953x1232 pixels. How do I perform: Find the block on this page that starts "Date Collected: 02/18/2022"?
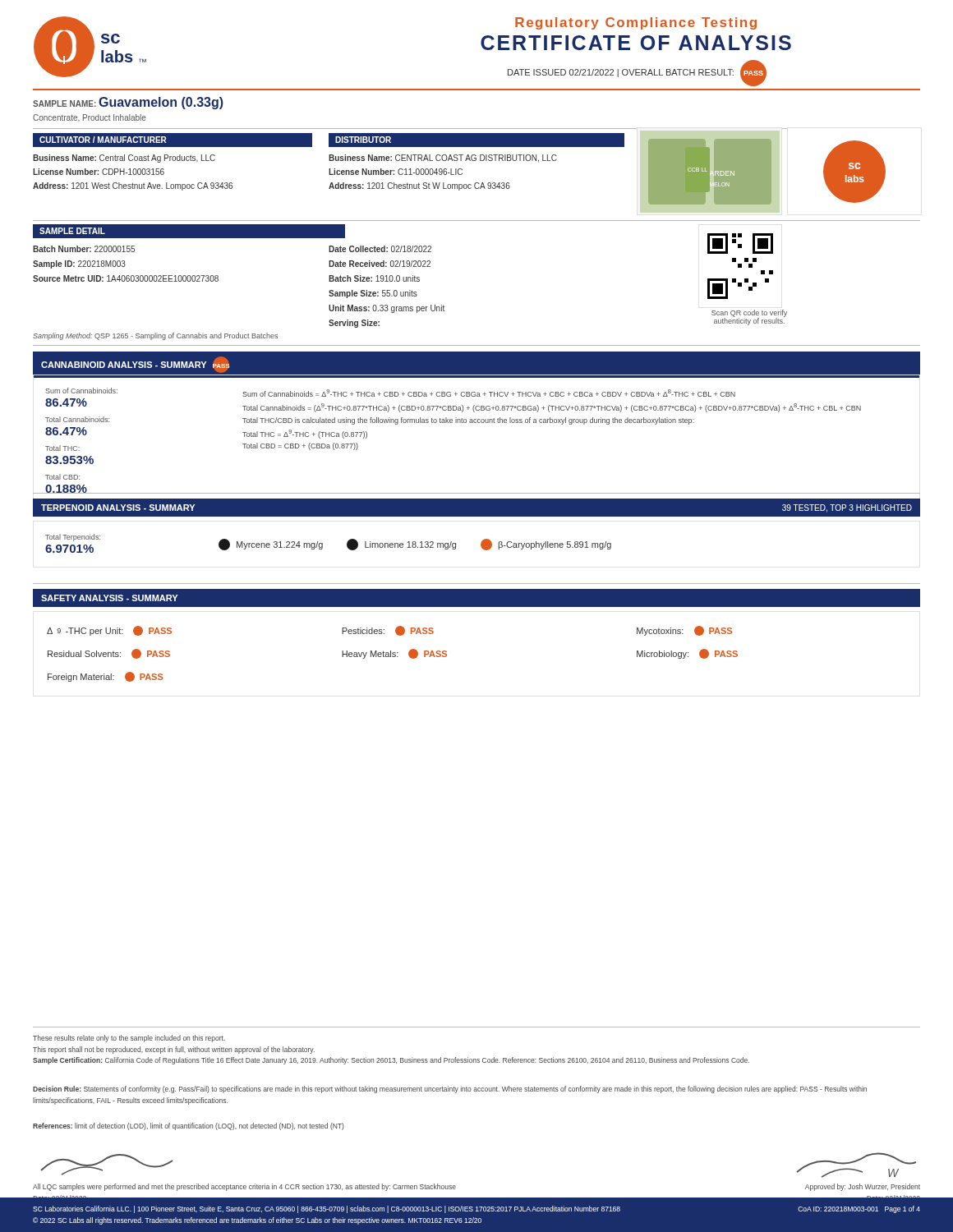pos(387,286)
